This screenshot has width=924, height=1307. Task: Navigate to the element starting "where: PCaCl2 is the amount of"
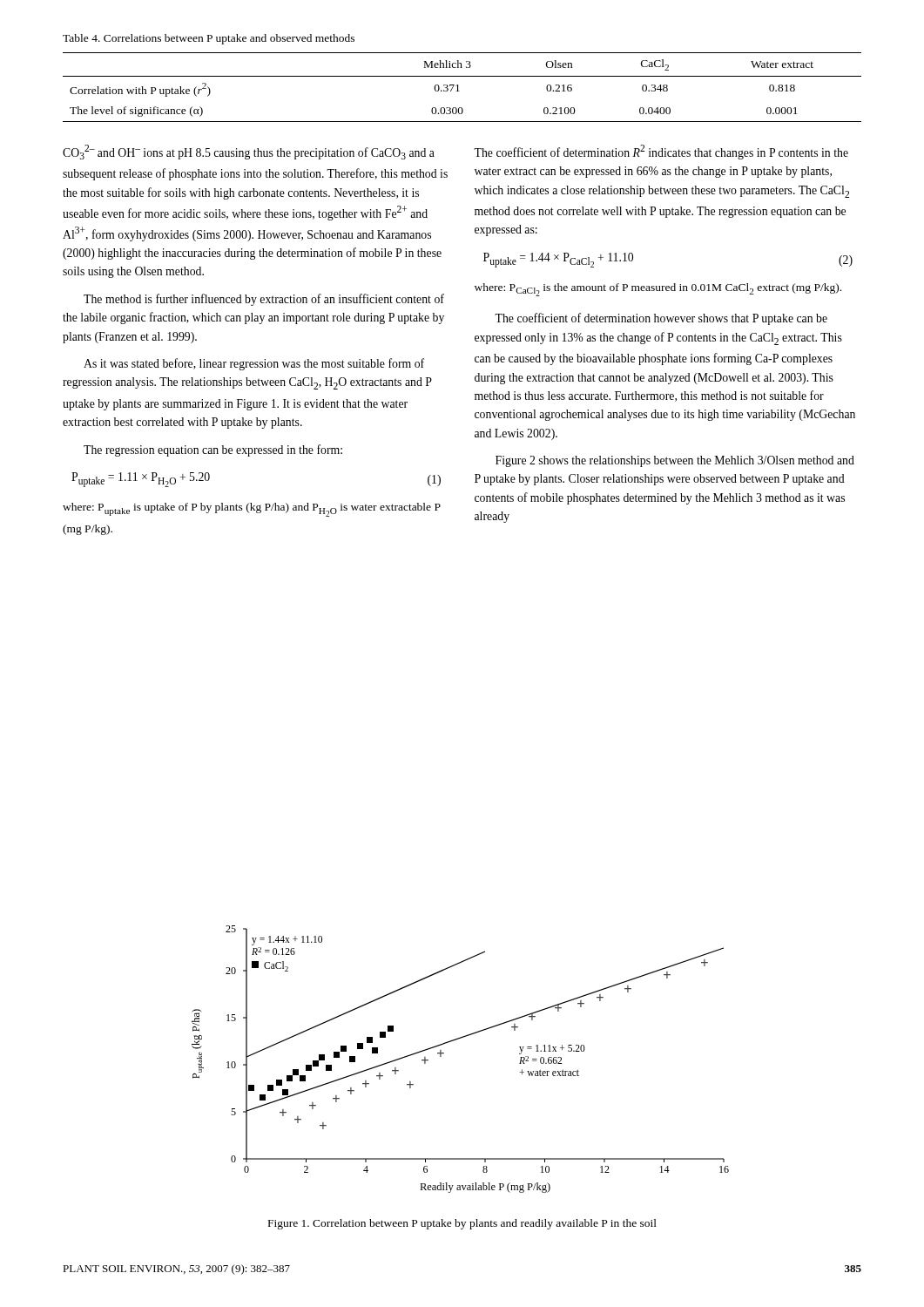click(668, 290)
